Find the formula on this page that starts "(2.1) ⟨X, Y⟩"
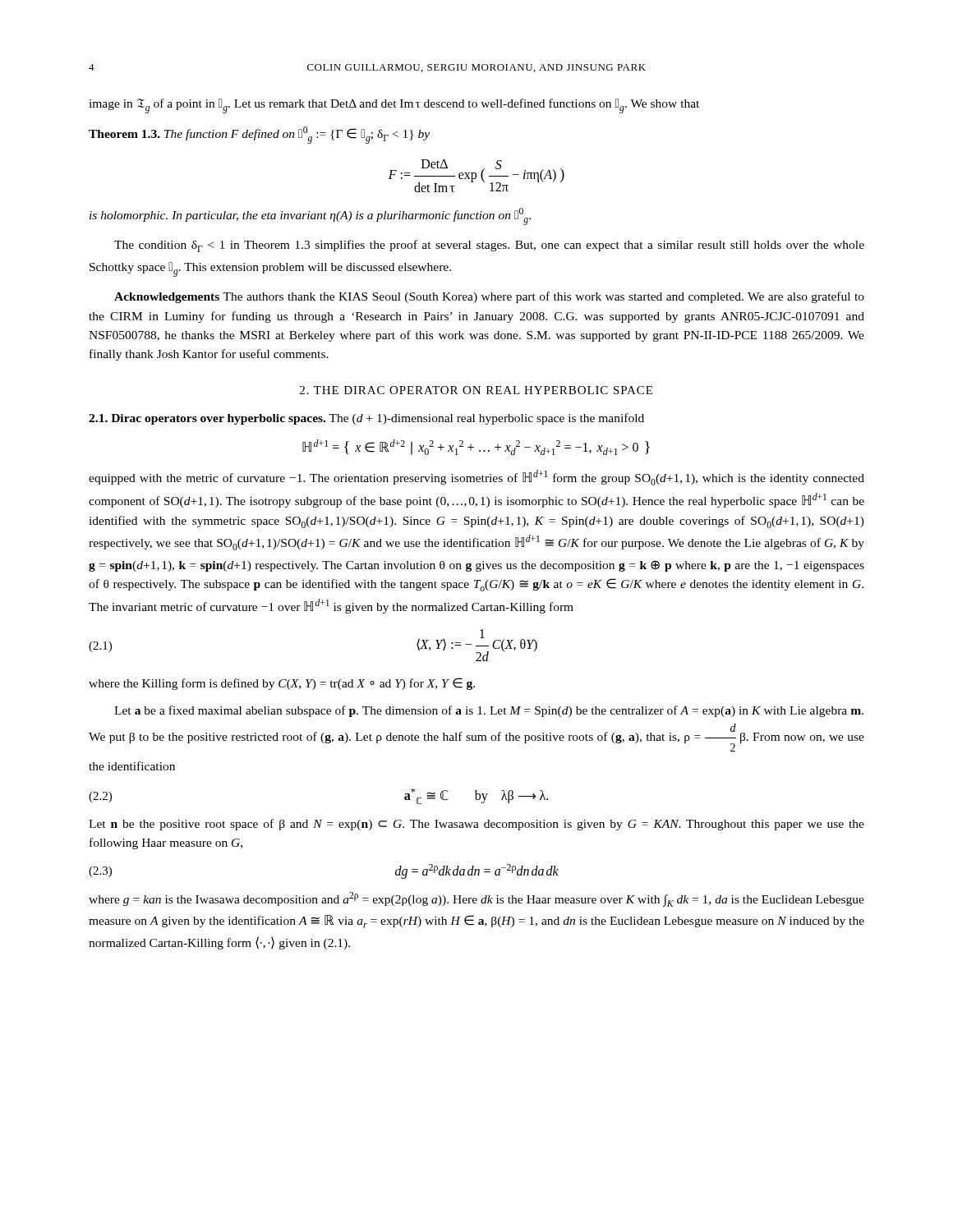 452,646
